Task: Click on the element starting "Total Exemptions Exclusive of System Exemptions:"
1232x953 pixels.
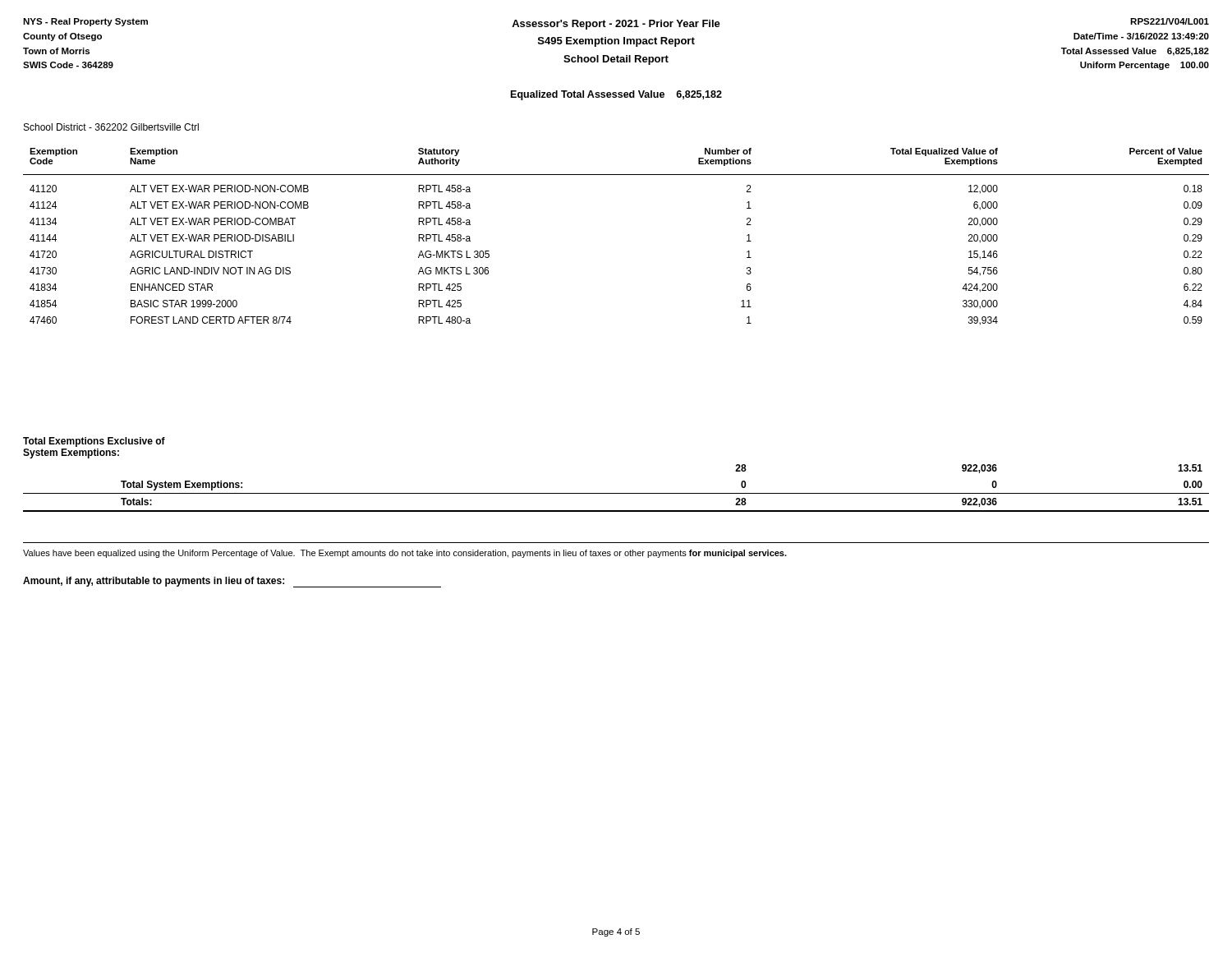Action: click(x=94, y=447)
